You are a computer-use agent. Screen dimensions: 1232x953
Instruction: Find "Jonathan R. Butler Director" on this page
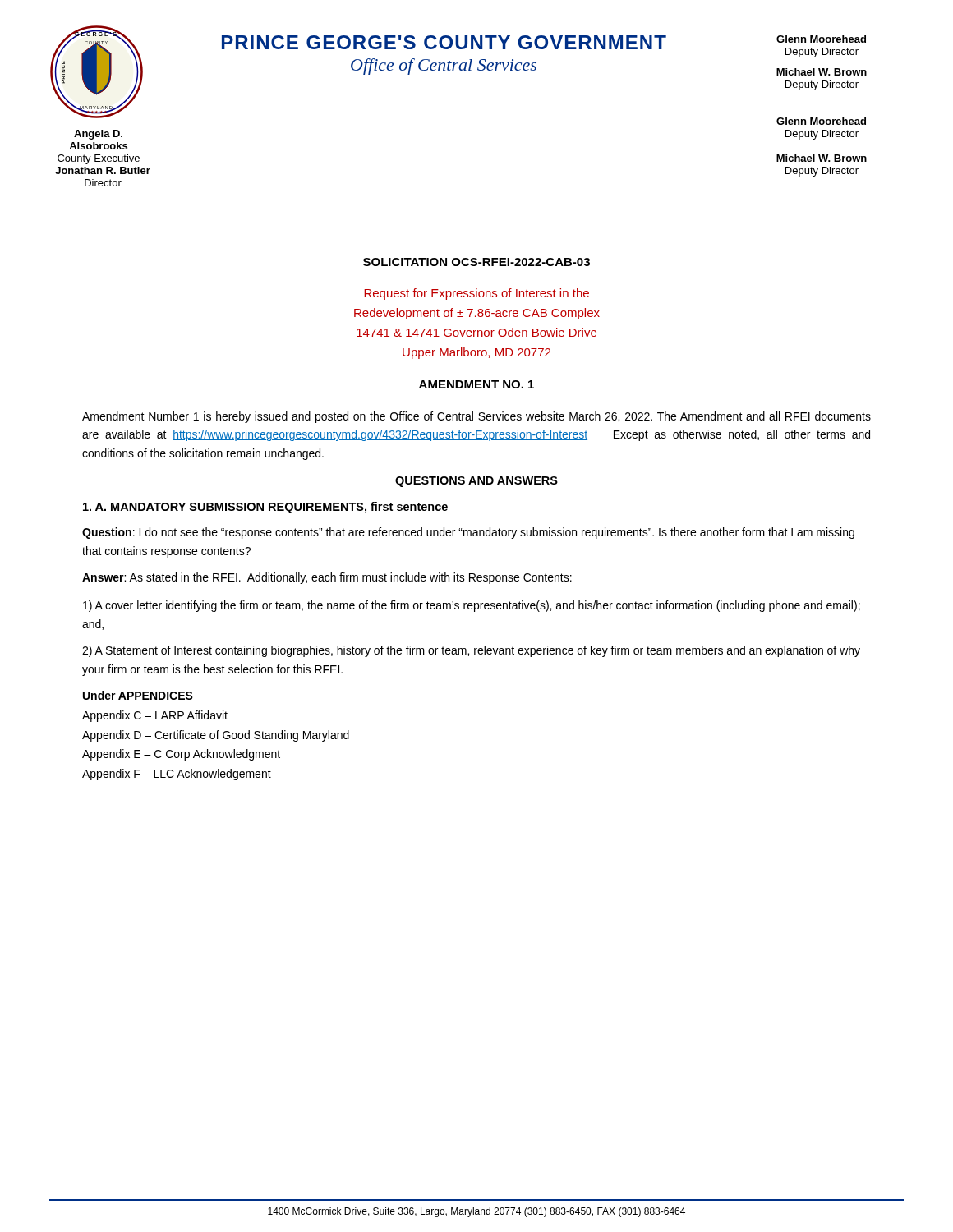pos(103,177)
